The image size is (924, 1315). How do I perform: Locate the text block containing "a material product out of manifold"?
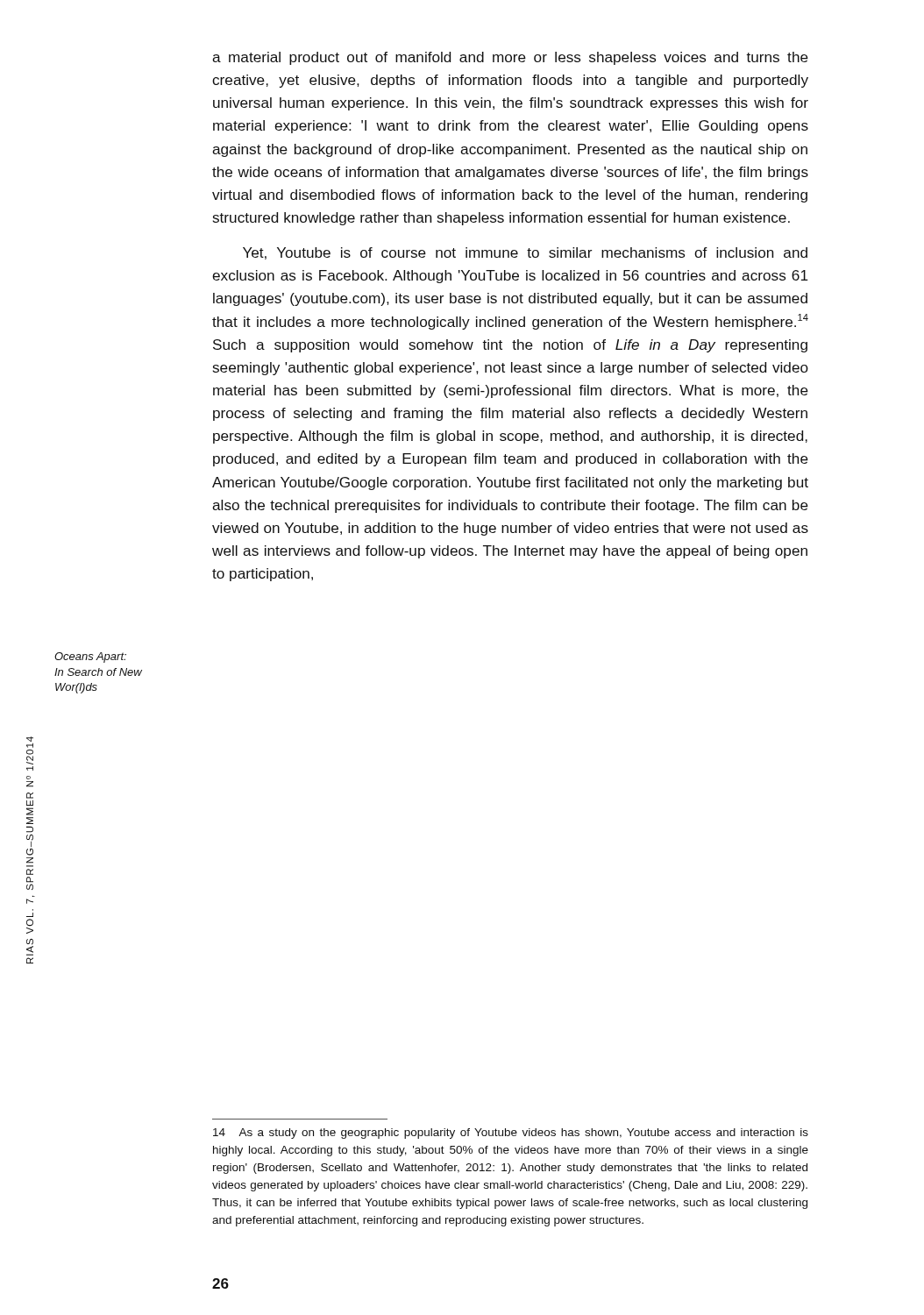(510, 315)
